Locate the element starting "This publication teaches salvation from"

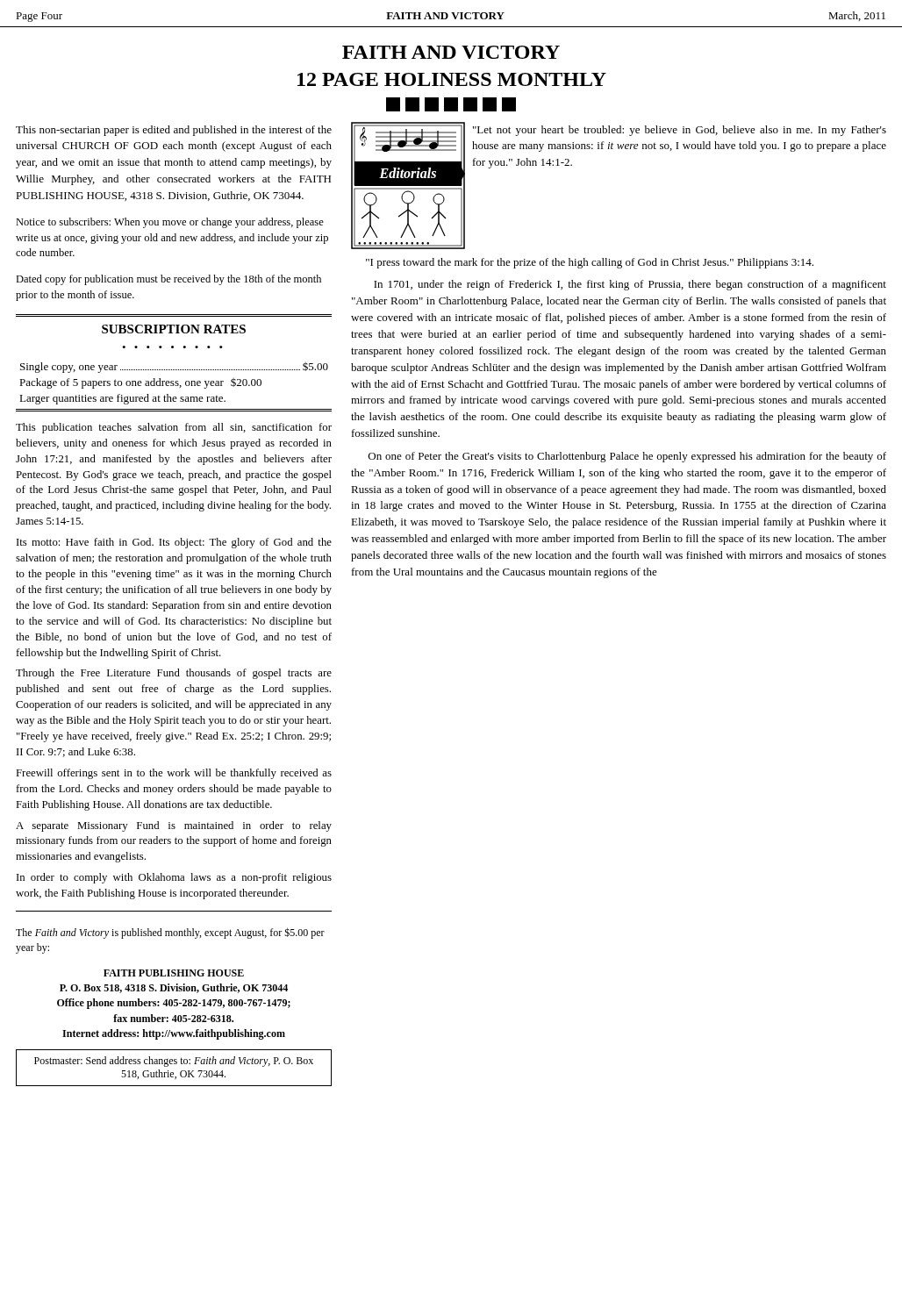tap(174, 661)
